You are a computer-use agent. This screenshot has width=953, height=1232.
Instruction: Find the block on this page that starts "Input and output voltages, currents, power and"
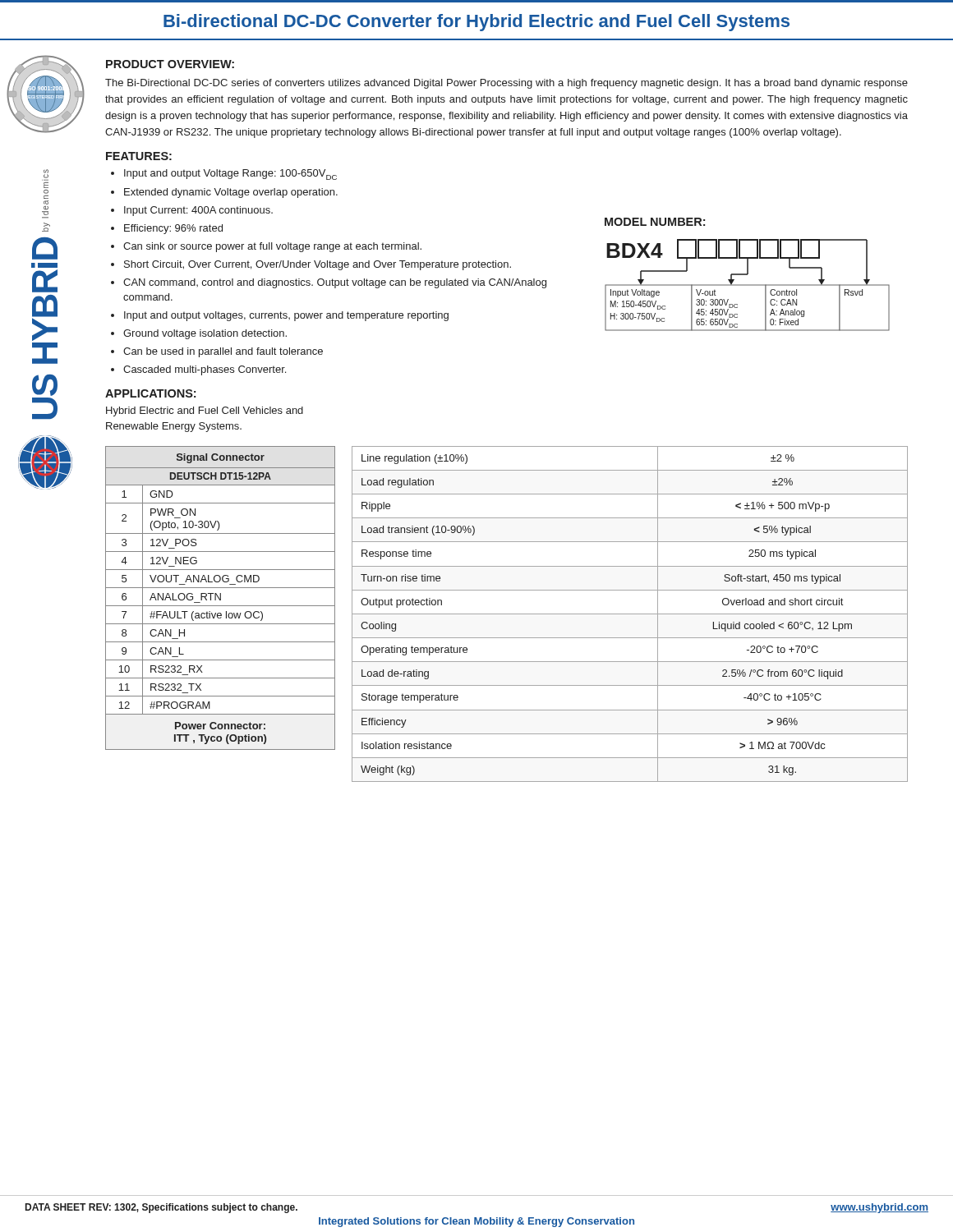click(x=286, y=315)
